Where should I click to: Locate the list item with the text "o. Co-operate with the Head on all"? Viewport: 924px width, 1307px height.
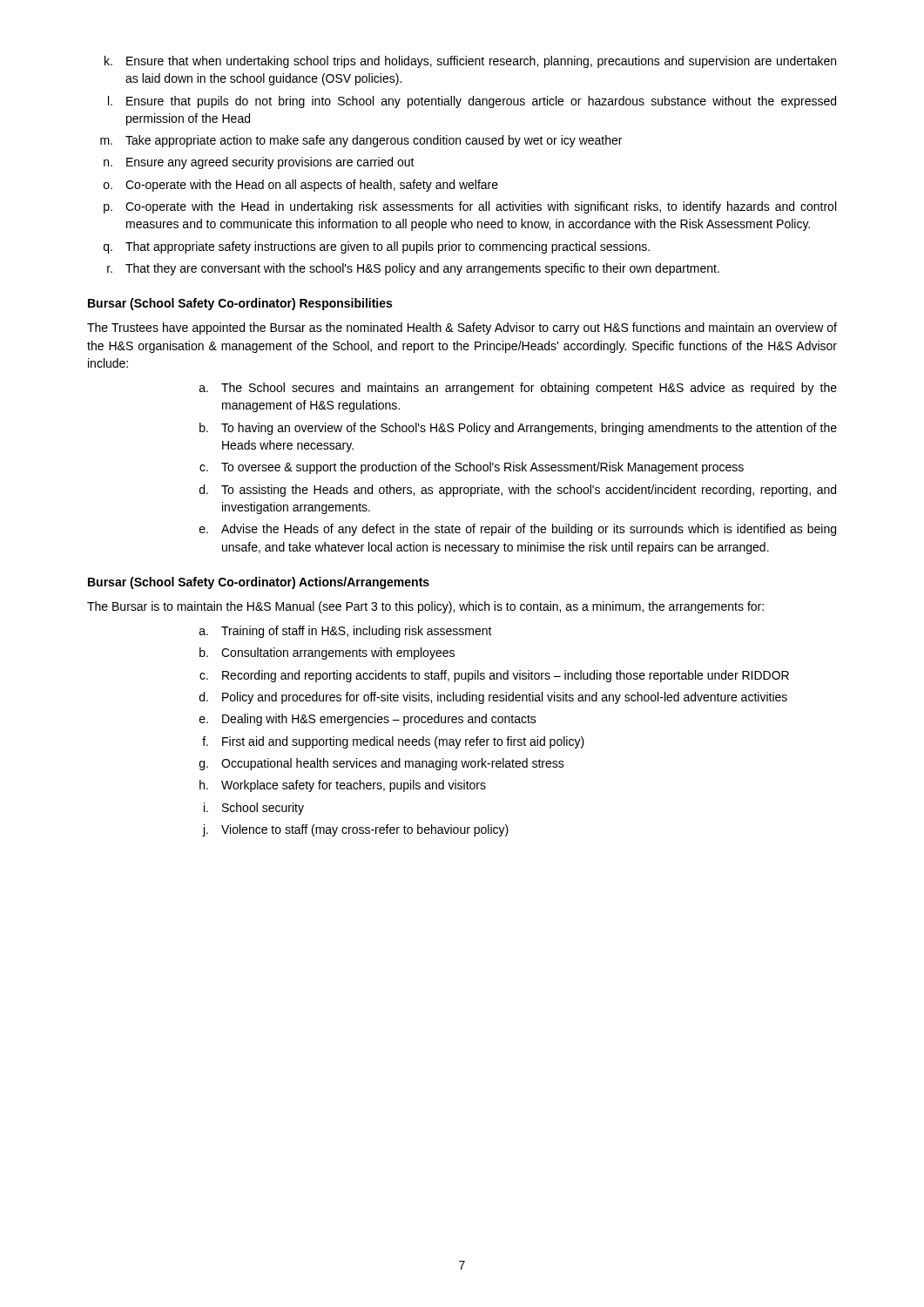[x=462, y=185]
